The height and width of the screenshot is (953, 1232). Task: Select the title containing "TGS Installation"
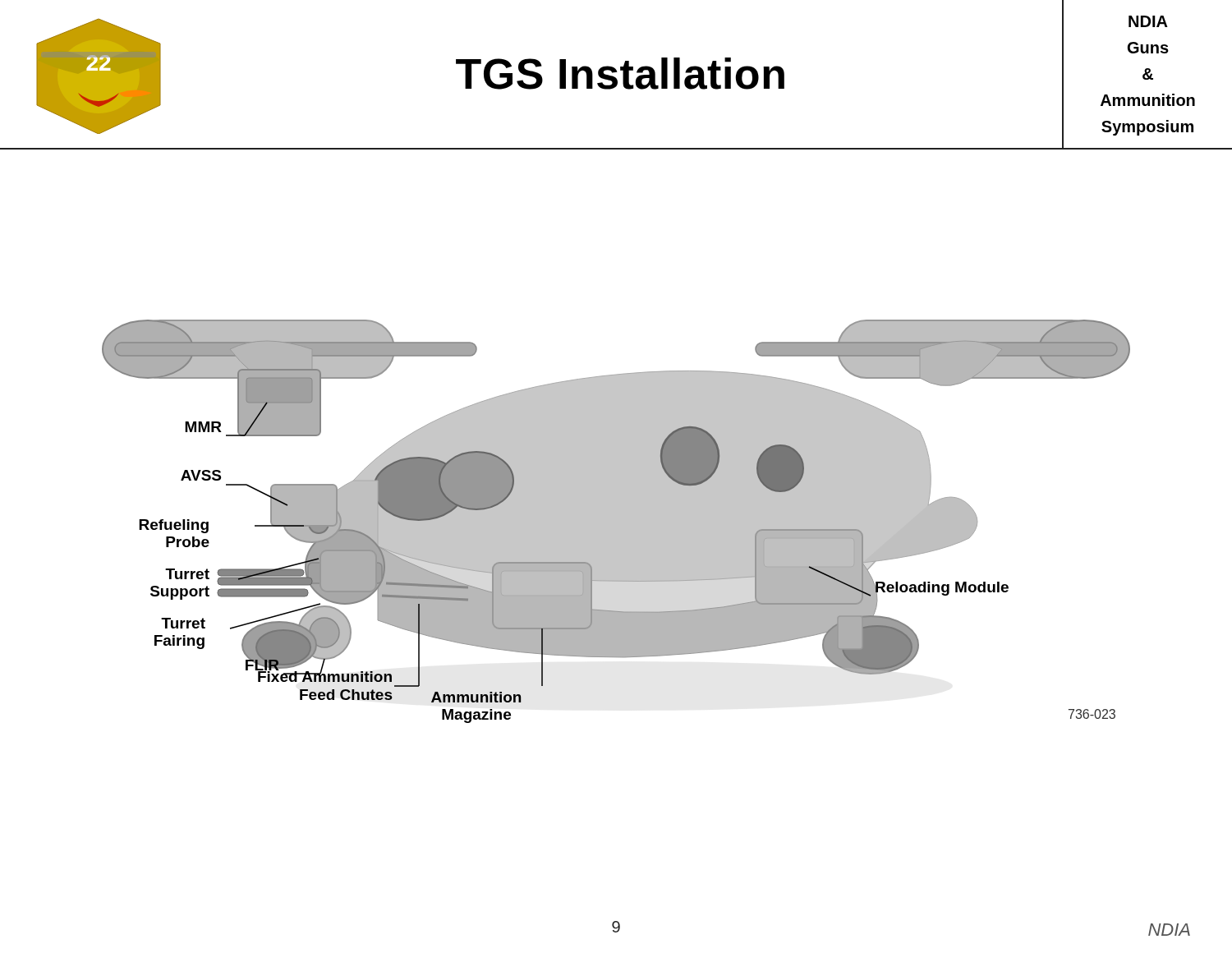click(621, 74)
